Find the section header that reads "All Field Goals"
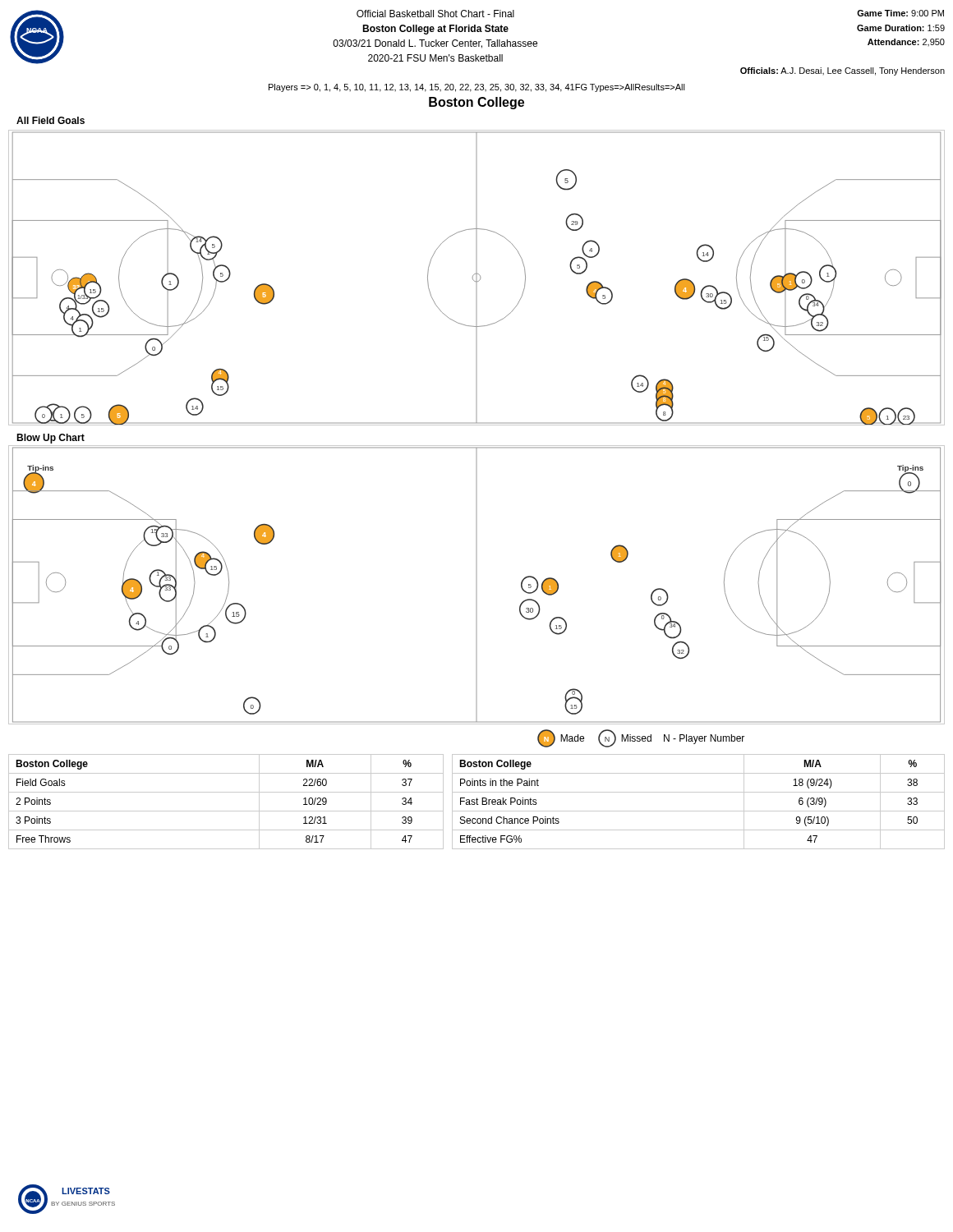Screen dimensions: 1232x953 51,121
